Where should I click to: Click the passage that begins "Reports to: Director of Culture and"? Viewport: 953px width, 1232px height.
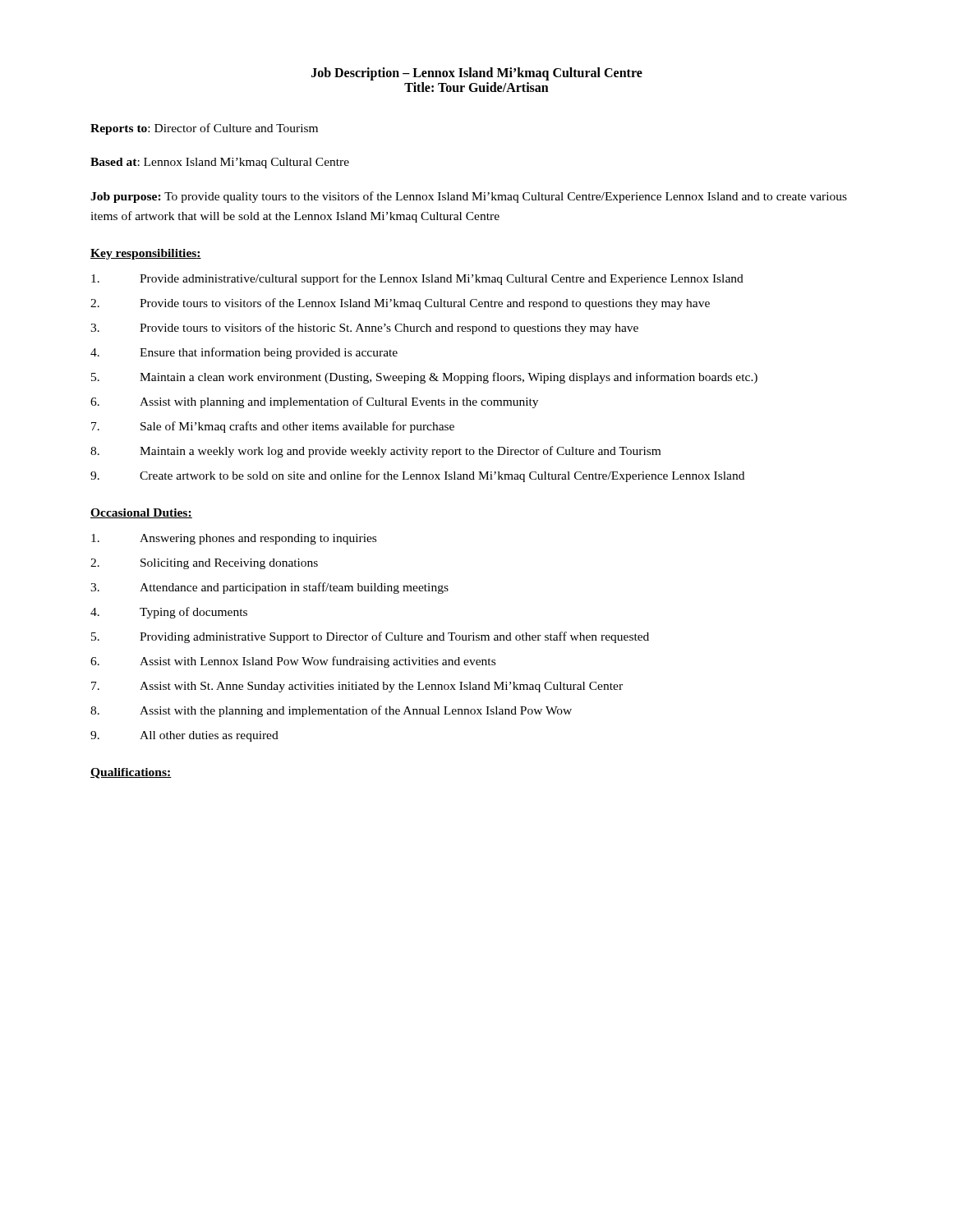tap(204, 128)
